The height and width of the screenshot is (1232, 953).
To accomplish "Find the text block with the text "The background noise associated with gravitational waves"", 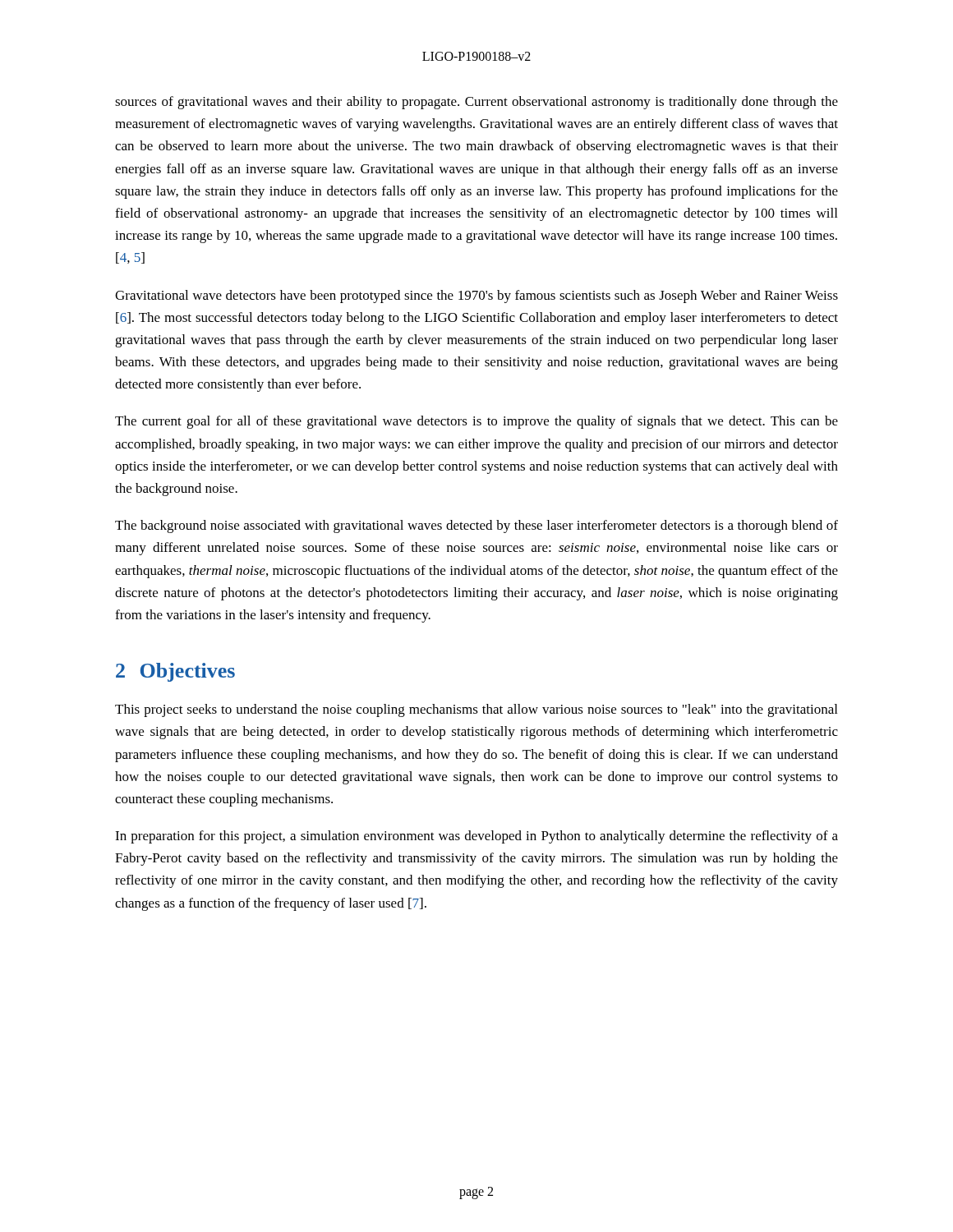I will [476, 570].
